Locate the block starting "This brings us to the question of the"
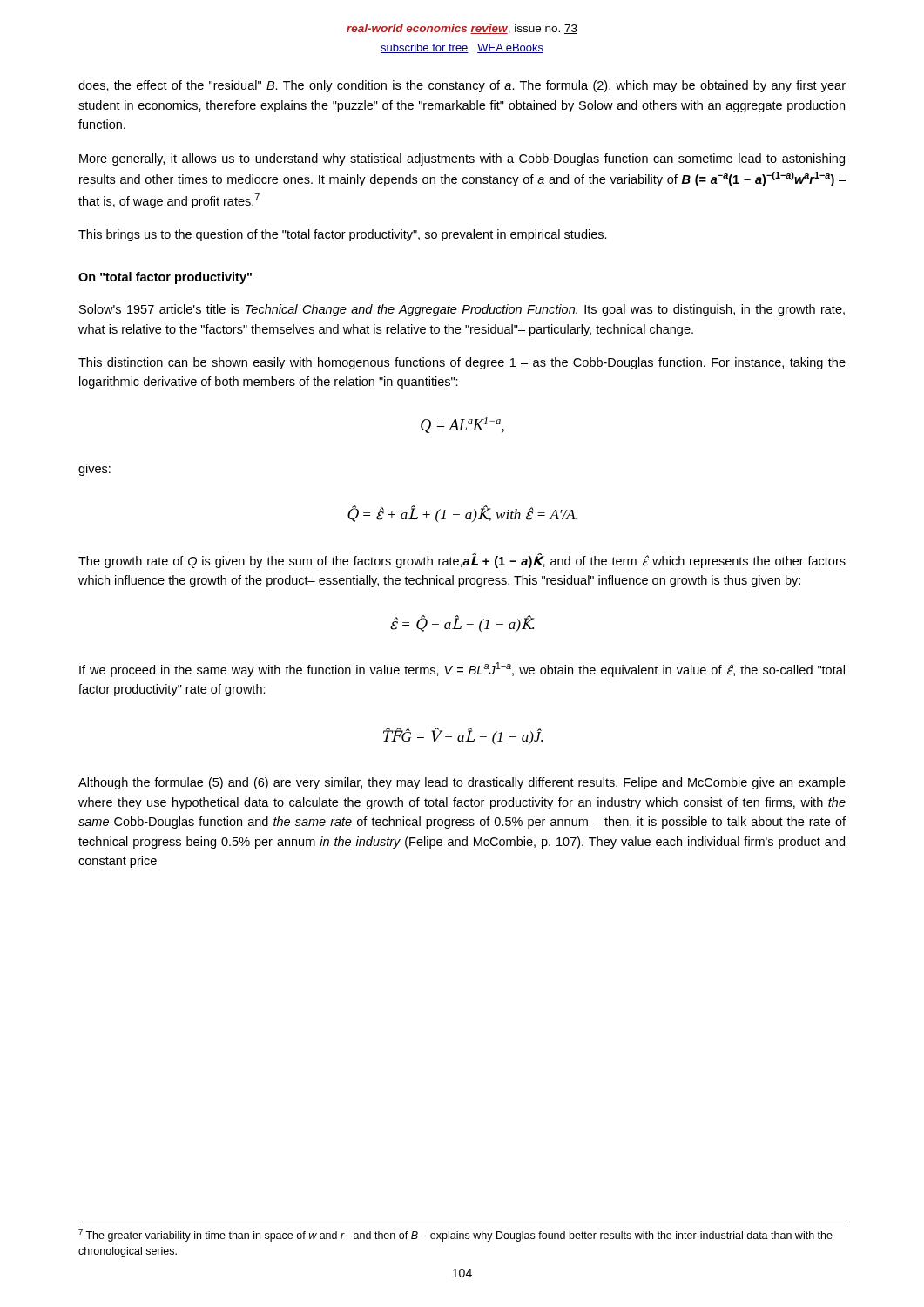This screenshot has width=924, height=1307. pos(343,234)
